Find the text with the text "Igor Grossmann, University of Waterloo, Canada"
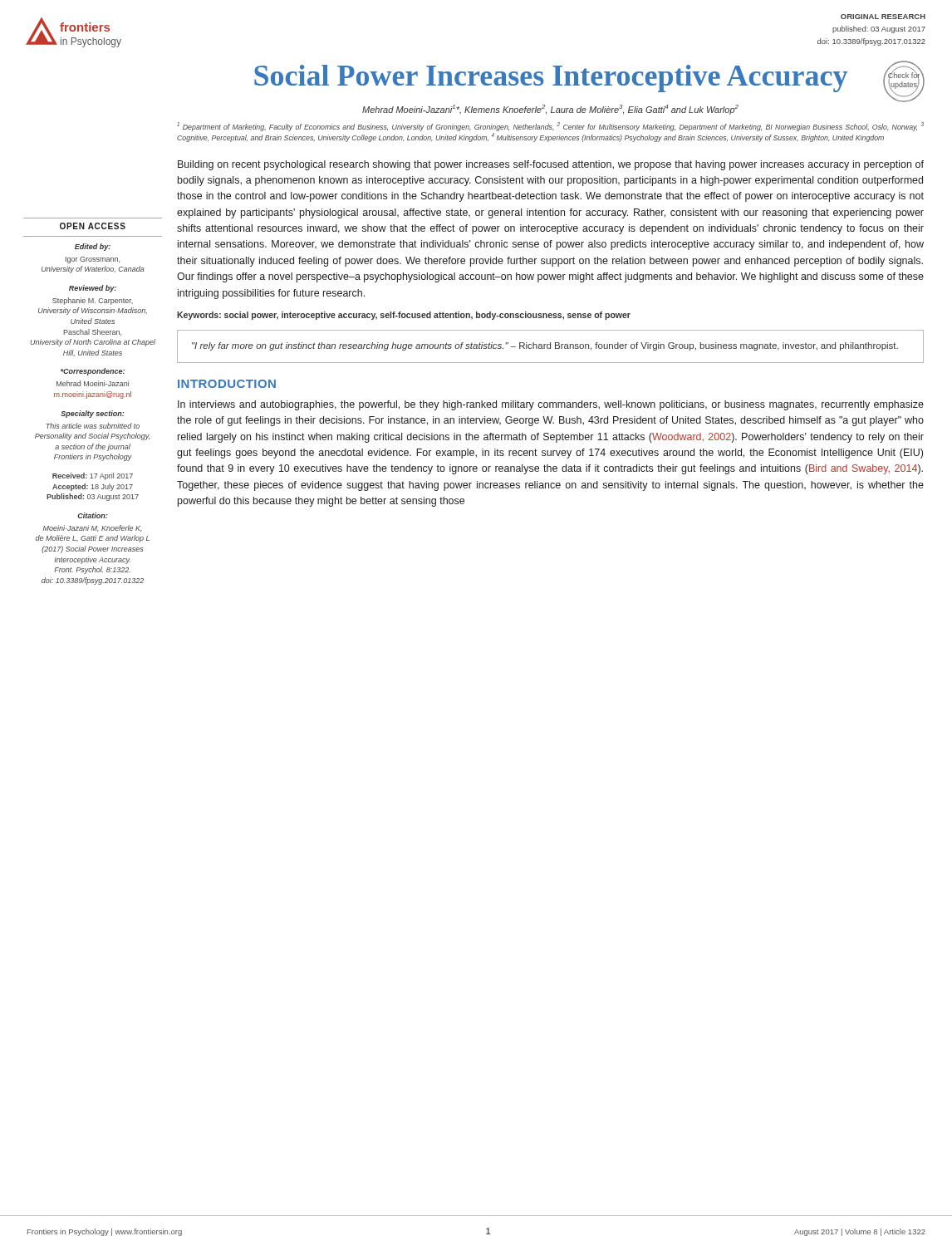 [x=93, y=264]
